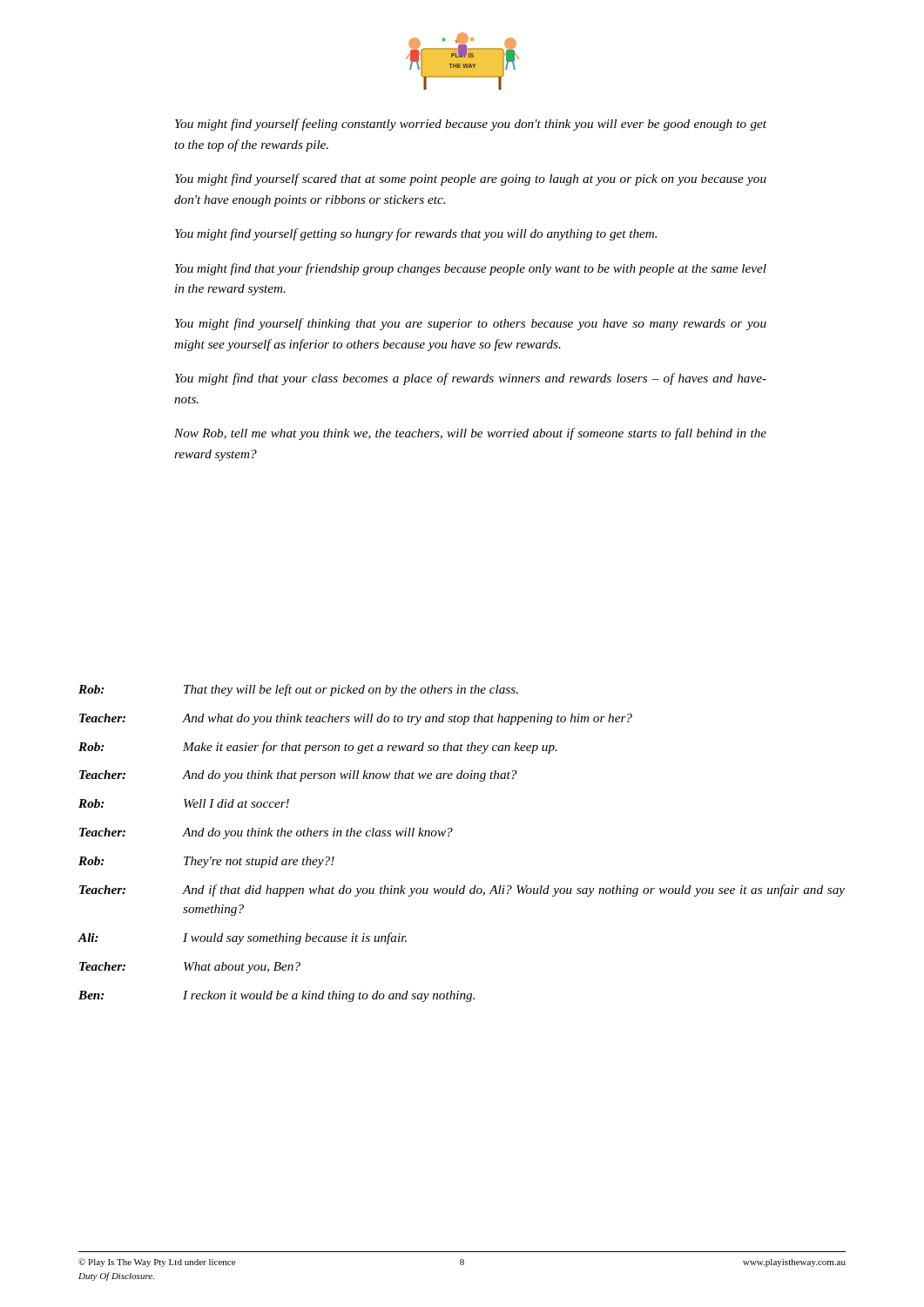Where is the passage that starts "Rob: They're not"?
This screenshot has height=1307, width=924.
(x=206, y=862)
